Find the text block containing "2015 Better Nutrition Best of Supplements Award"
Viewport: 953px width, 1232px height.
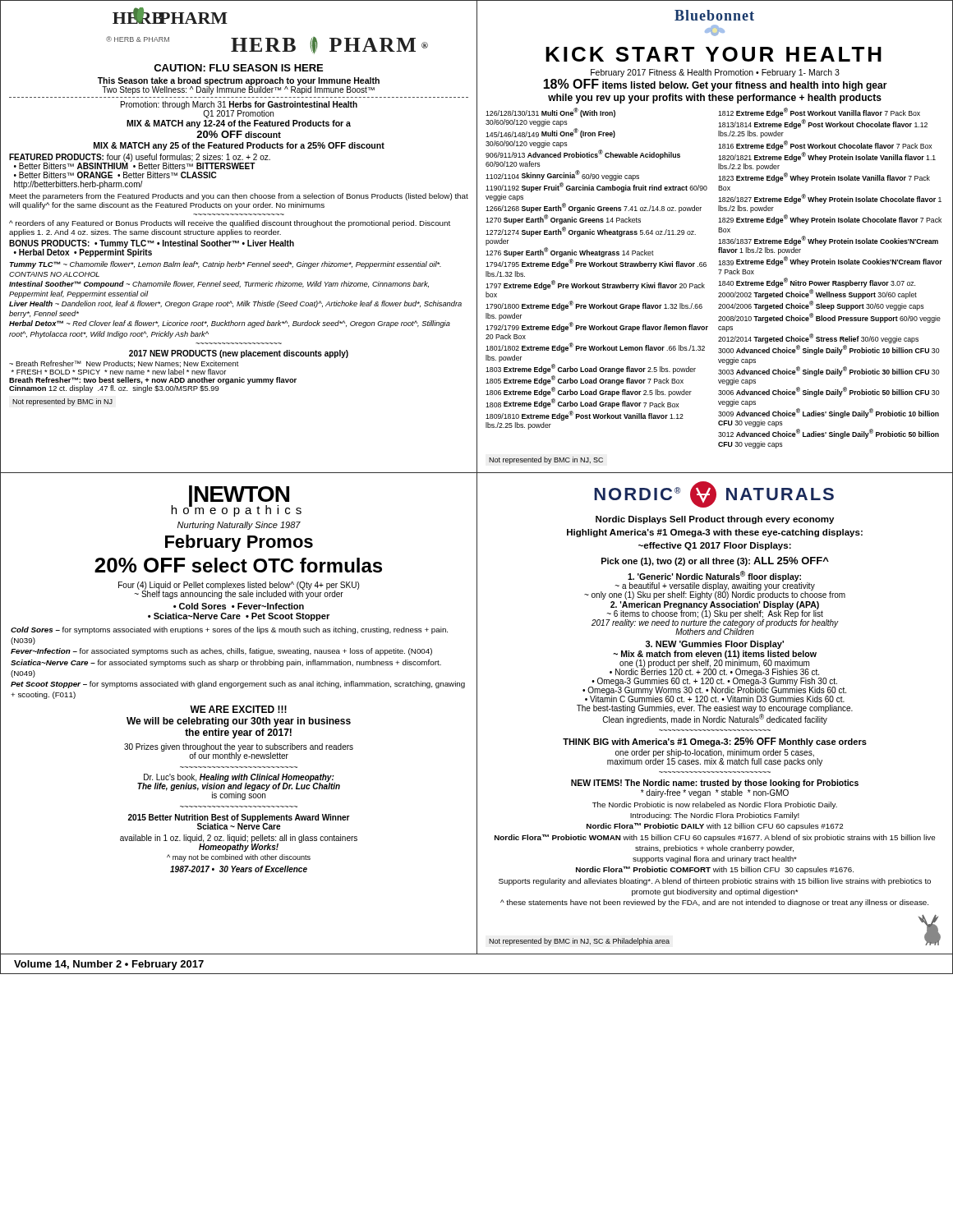(239, 823)
